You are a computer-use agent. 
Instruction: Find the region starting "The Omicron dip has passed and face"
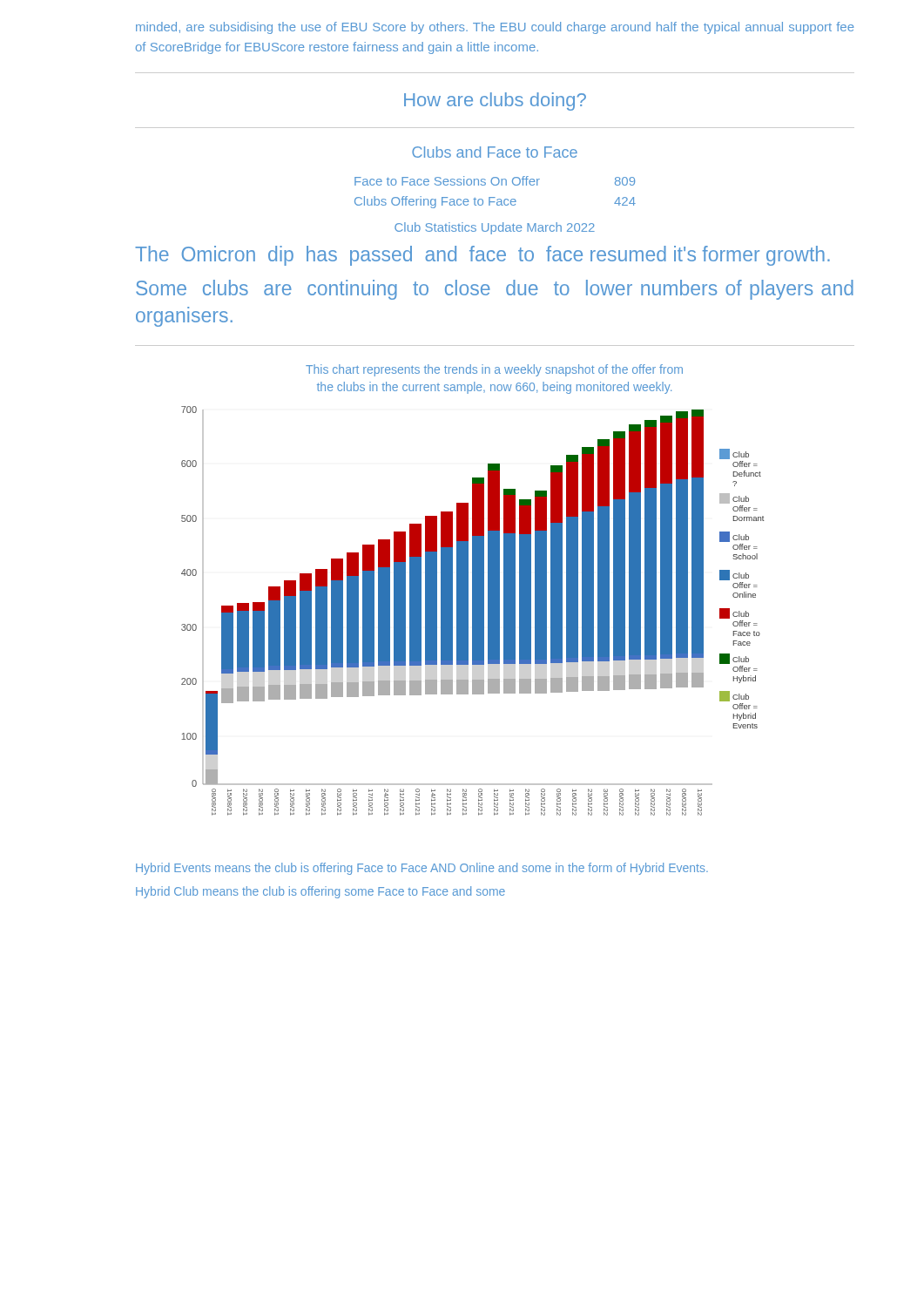[495, 255]
